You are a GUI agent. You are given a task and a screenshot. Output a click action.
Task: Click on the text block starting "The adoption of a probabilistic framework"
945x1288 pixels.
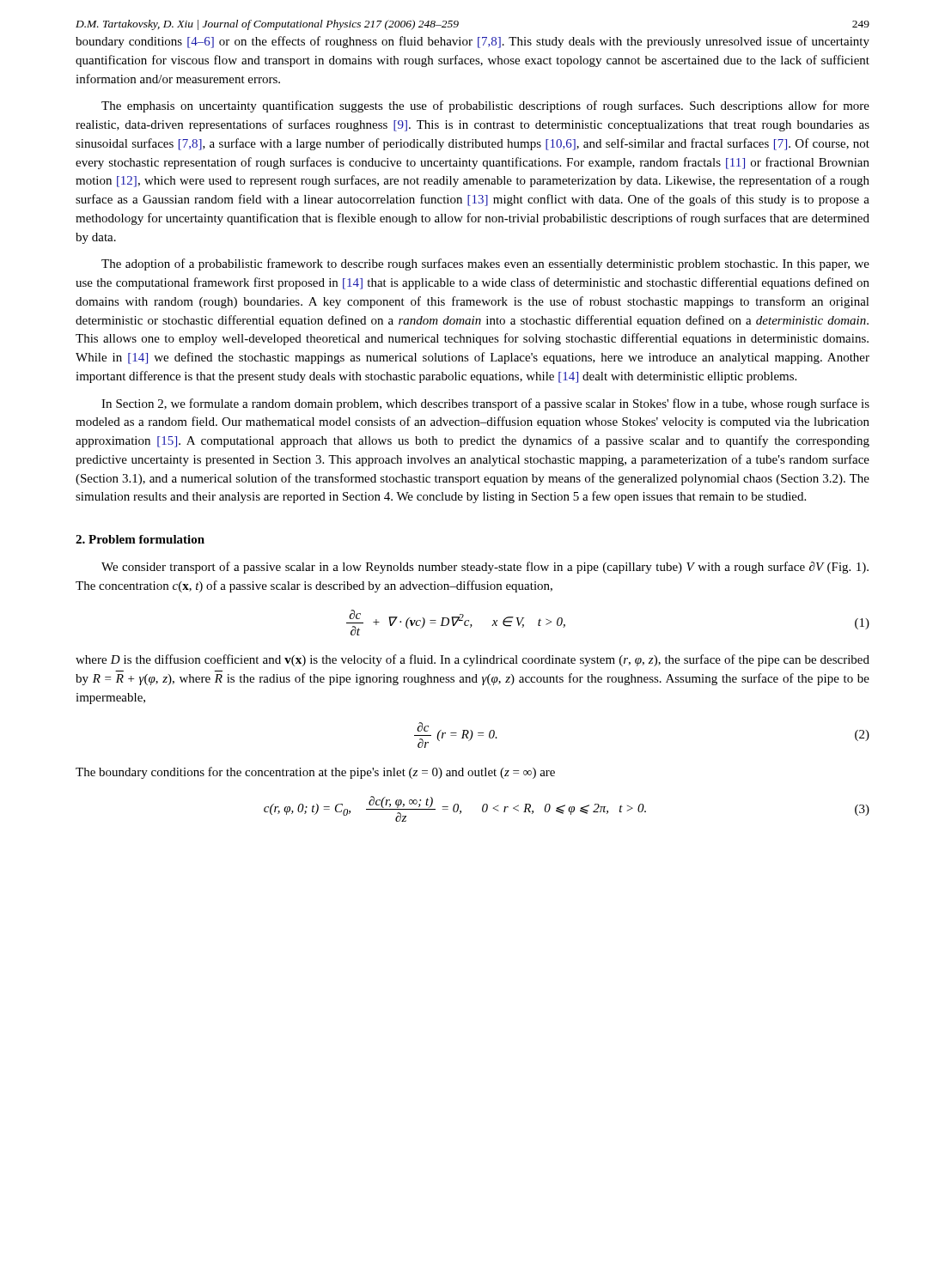point(472,321)
